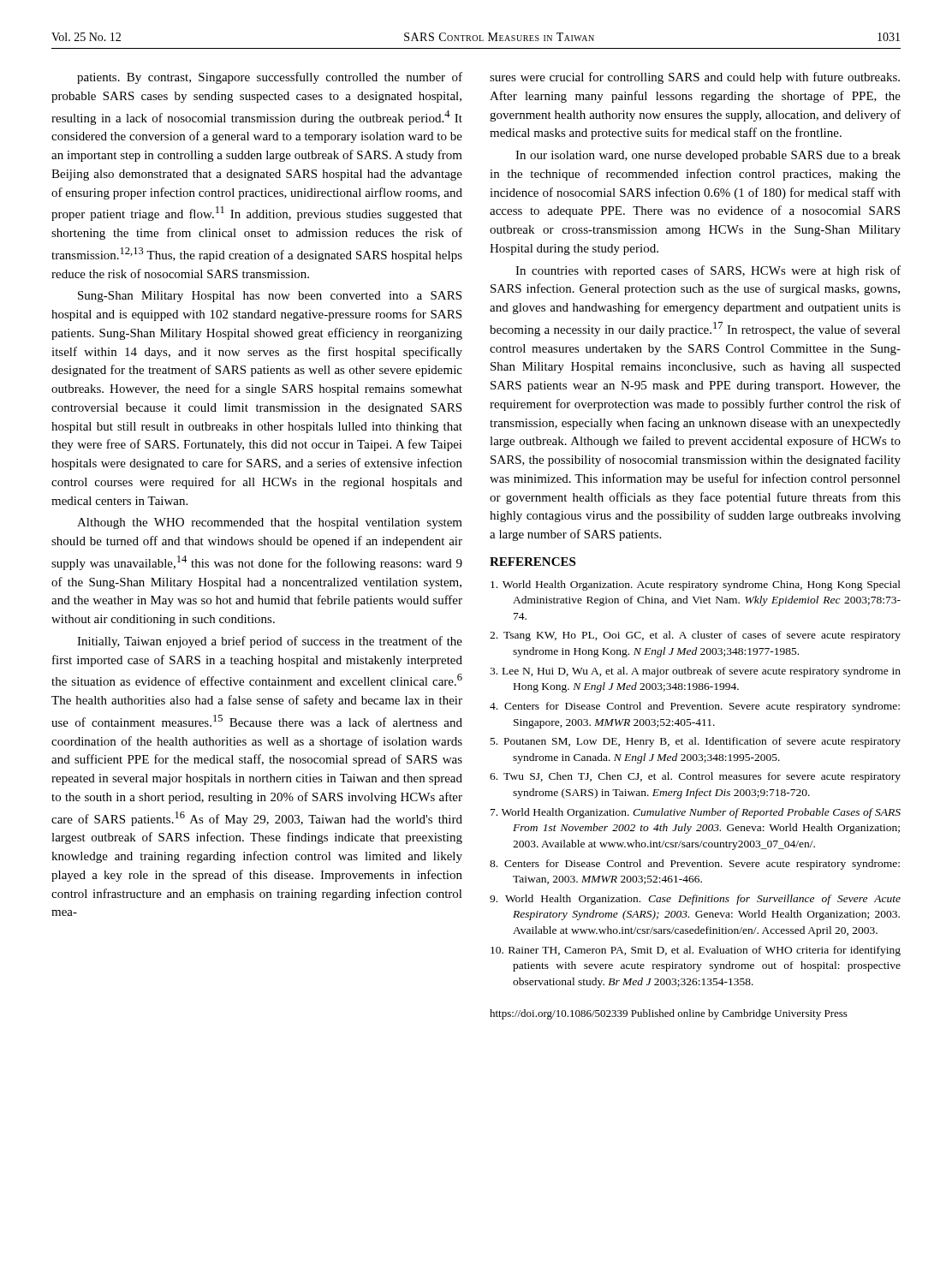The image size is (952, 1284).
Task: Point to the block beginning "7. World Health Organization. Cumulative"
Action: coord(695,828)
